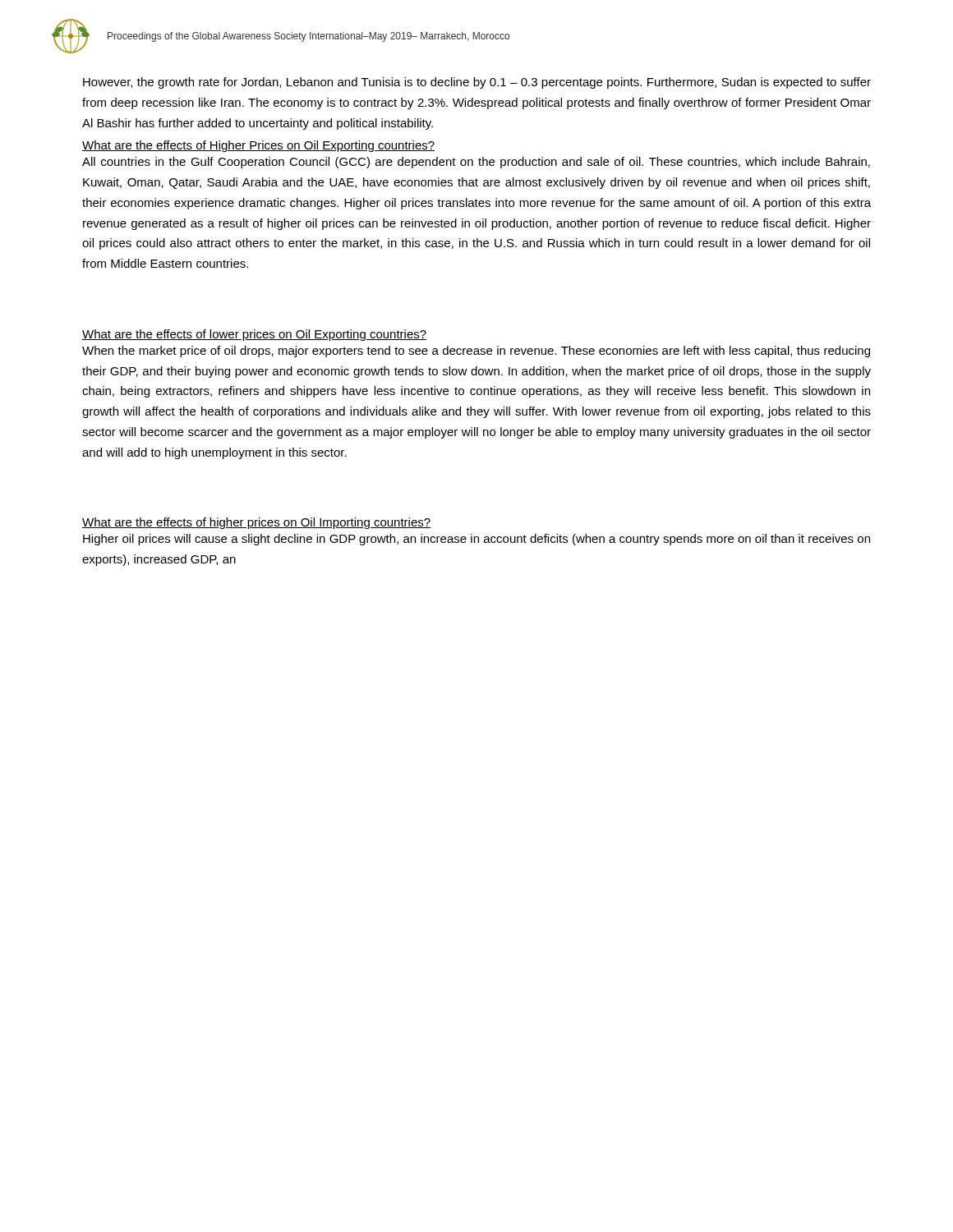Find the block starting "What are the effects of higher"
The width and height of the screenshot is (953, 1232).
[256, 522]
